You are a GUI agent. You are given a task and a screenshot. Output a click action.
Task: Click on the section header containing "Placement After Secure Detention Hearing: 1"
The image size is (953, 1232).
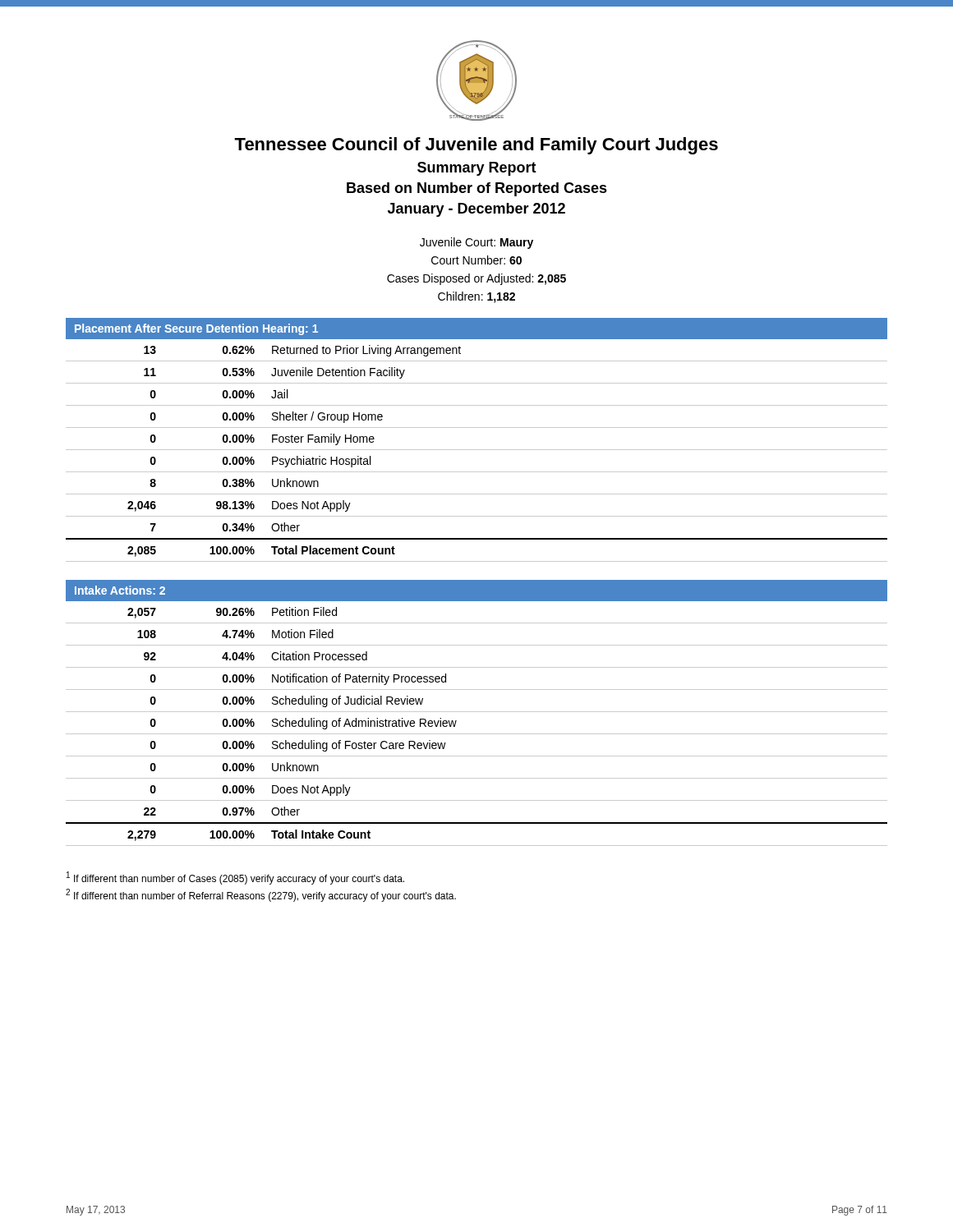coord(196,329)
